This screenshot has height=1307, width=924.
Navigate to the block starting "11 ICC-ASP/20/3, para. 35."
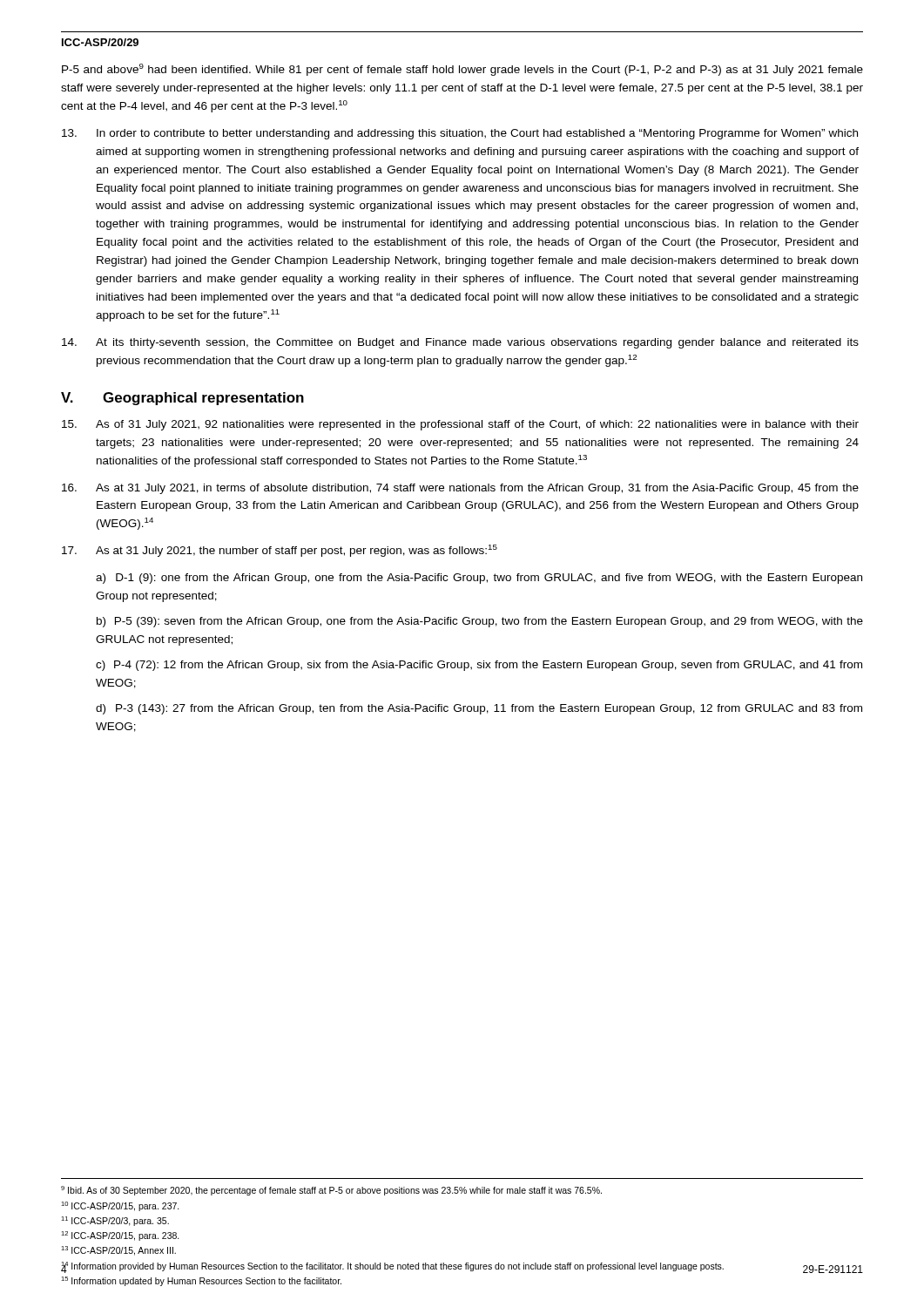point(115,1220)
